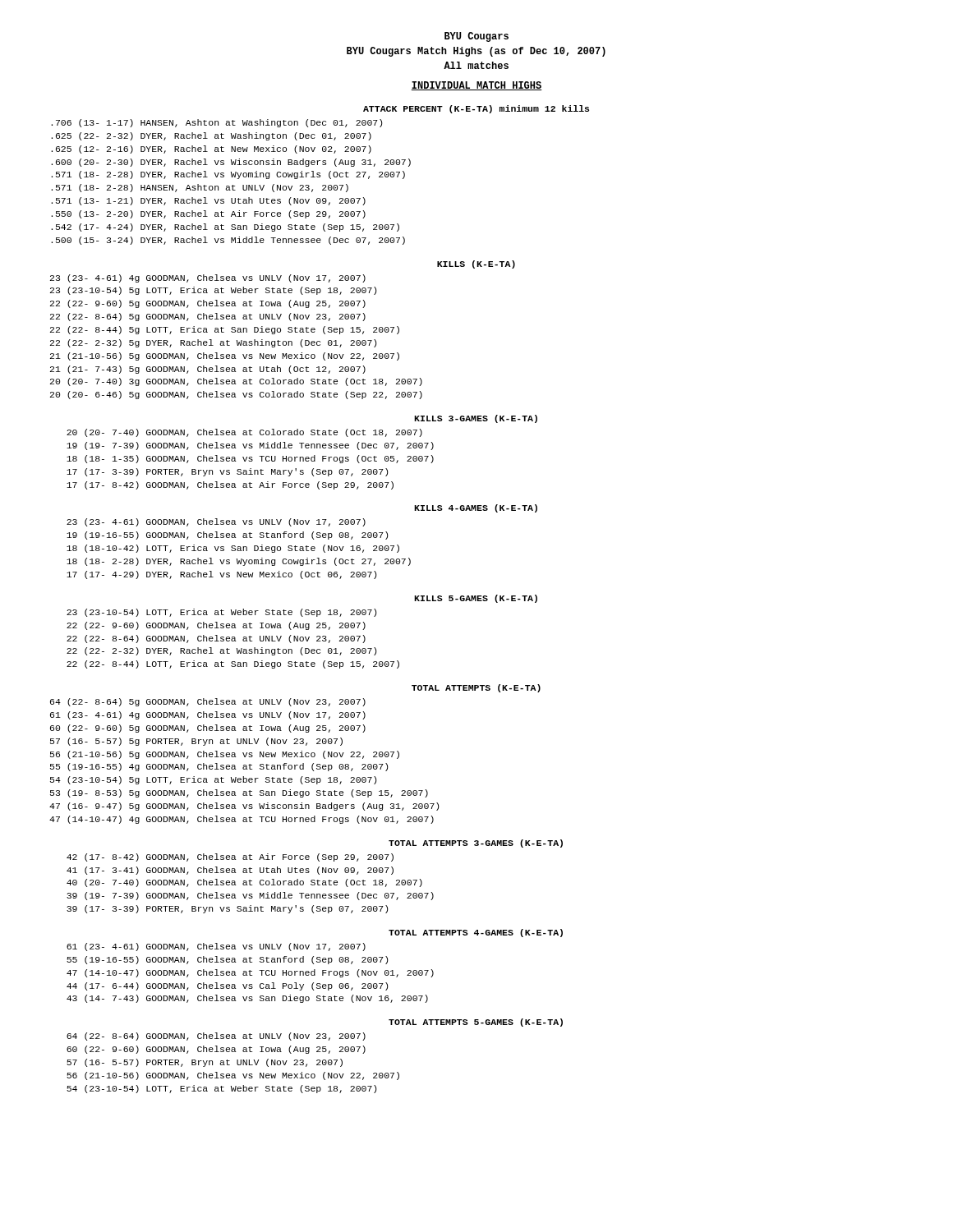The width and height of the screenshot is (953, 1232).
Task: Click on the section header containing "KILLS 3-GAMES (K-E-TA)"
Action: [x=476, y=419]
